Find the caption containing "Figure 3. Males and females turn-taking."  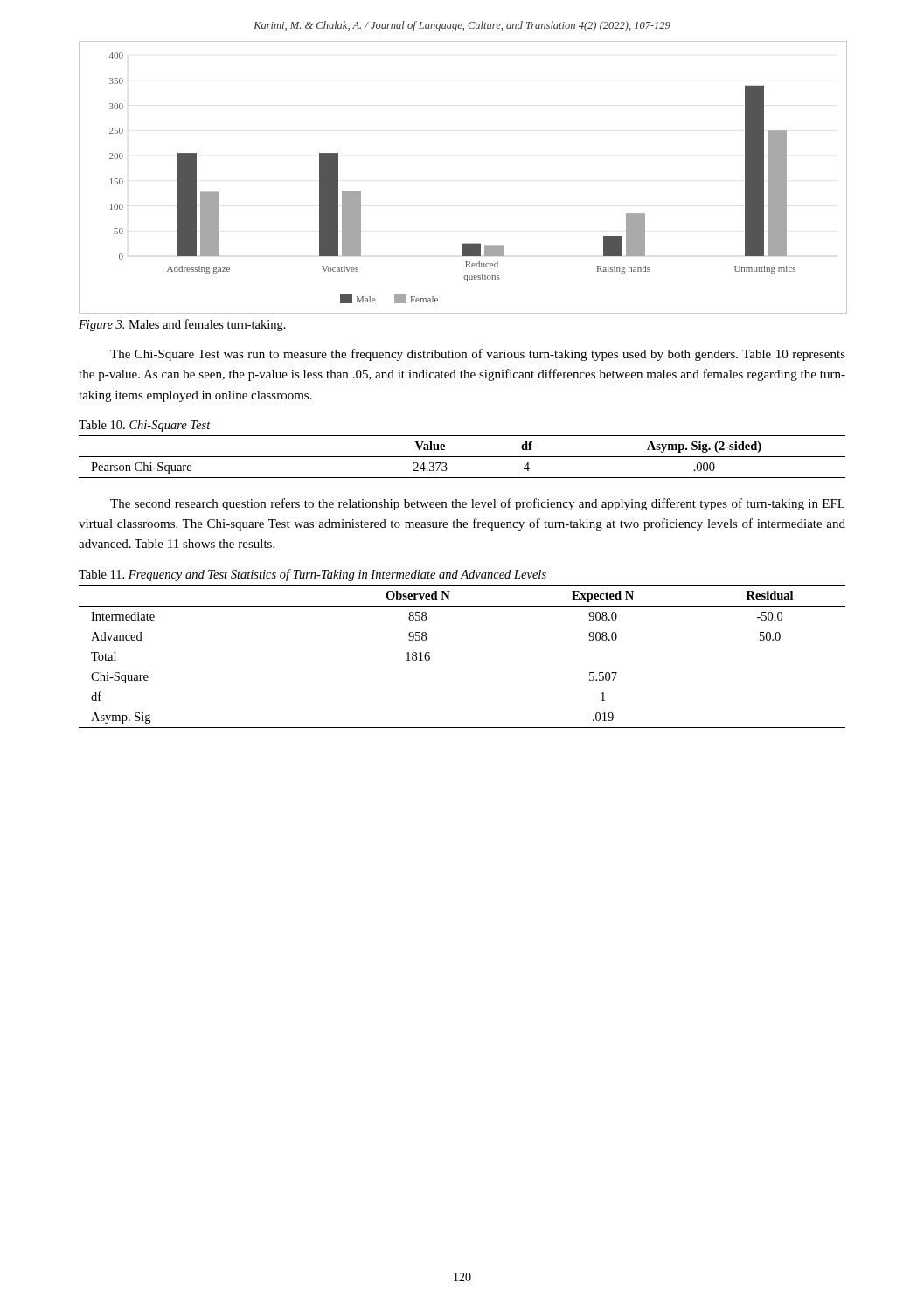[182, 324]
